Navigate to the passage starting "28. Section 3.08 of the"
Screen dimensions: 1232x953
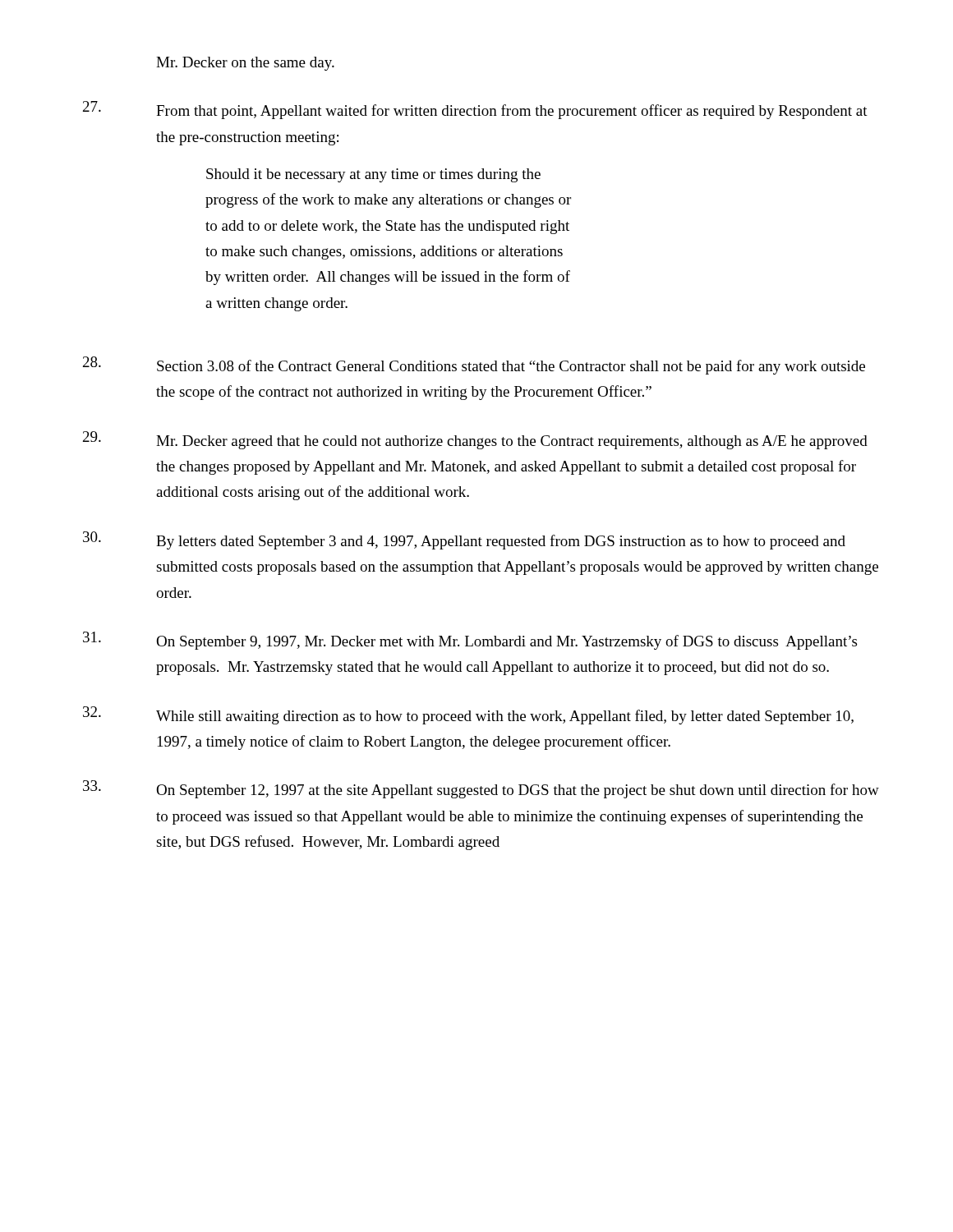(x=481, y=379)
